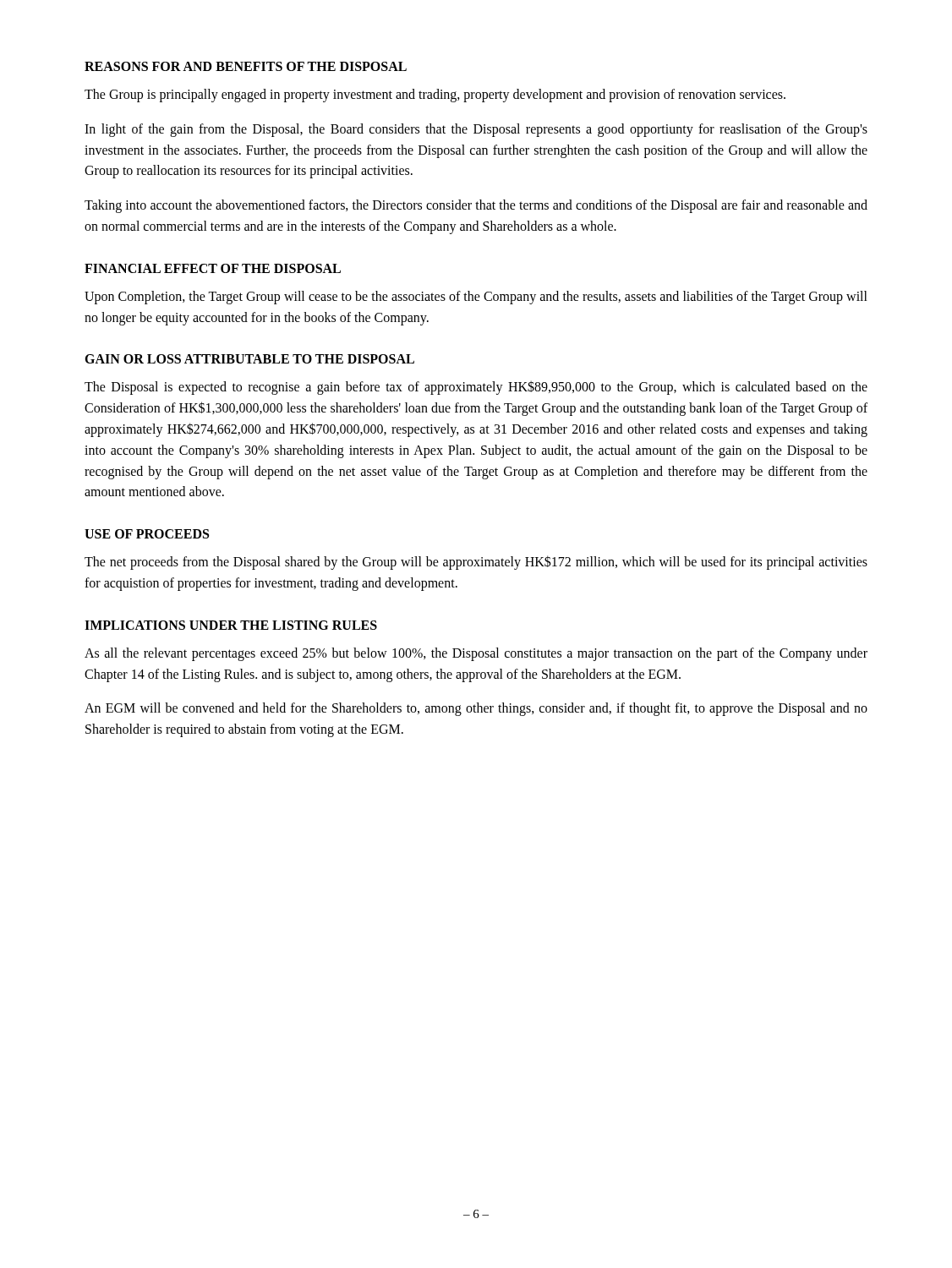This screenshot has width=952, height=1268.
Task: Locate the section header that reads "FINANCIAL EFFECT OF"
Action: [x=213, y=268]
